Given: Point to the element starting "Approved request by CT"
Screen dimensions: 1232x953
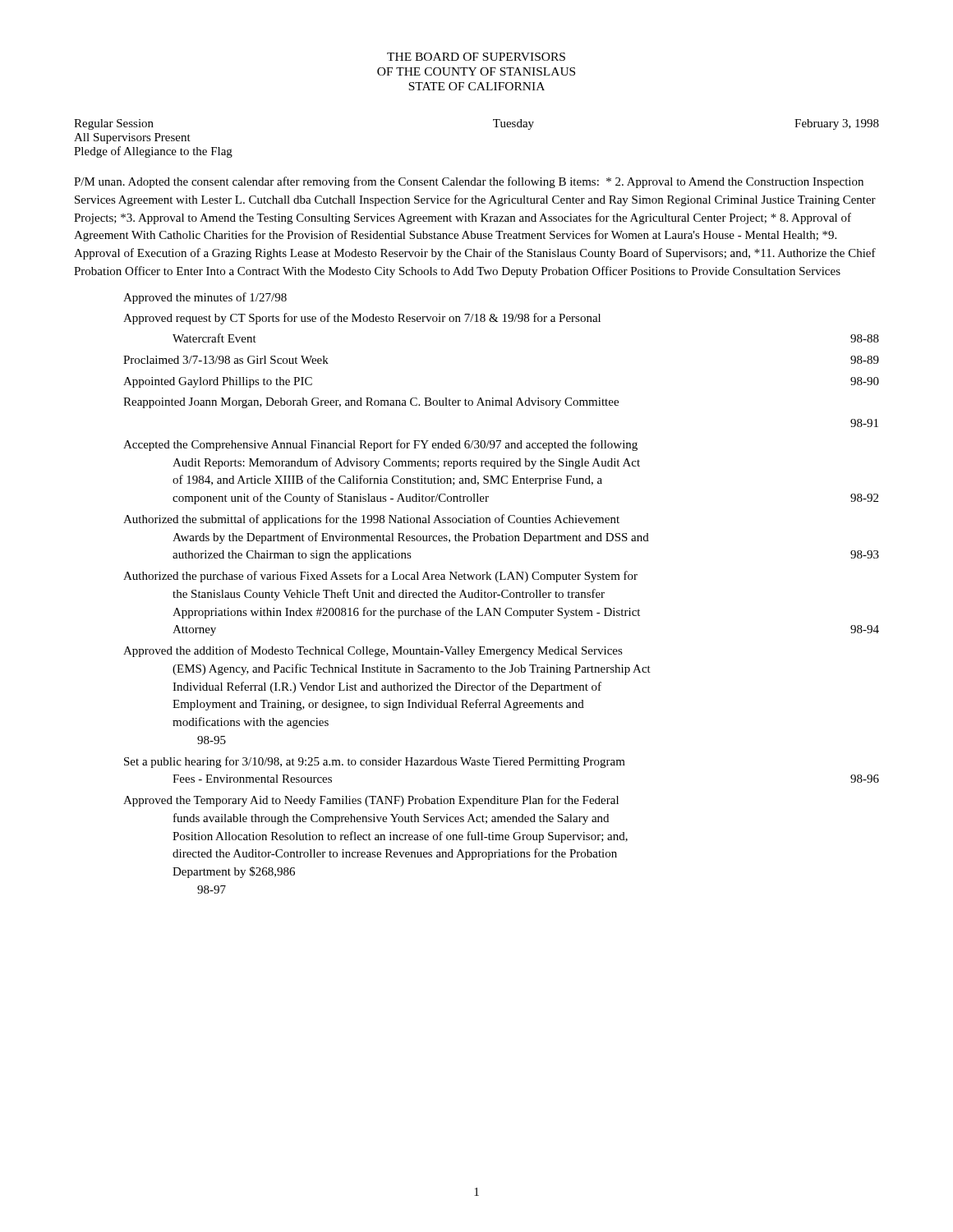Looking at the screenshot, I should [501, 329].
